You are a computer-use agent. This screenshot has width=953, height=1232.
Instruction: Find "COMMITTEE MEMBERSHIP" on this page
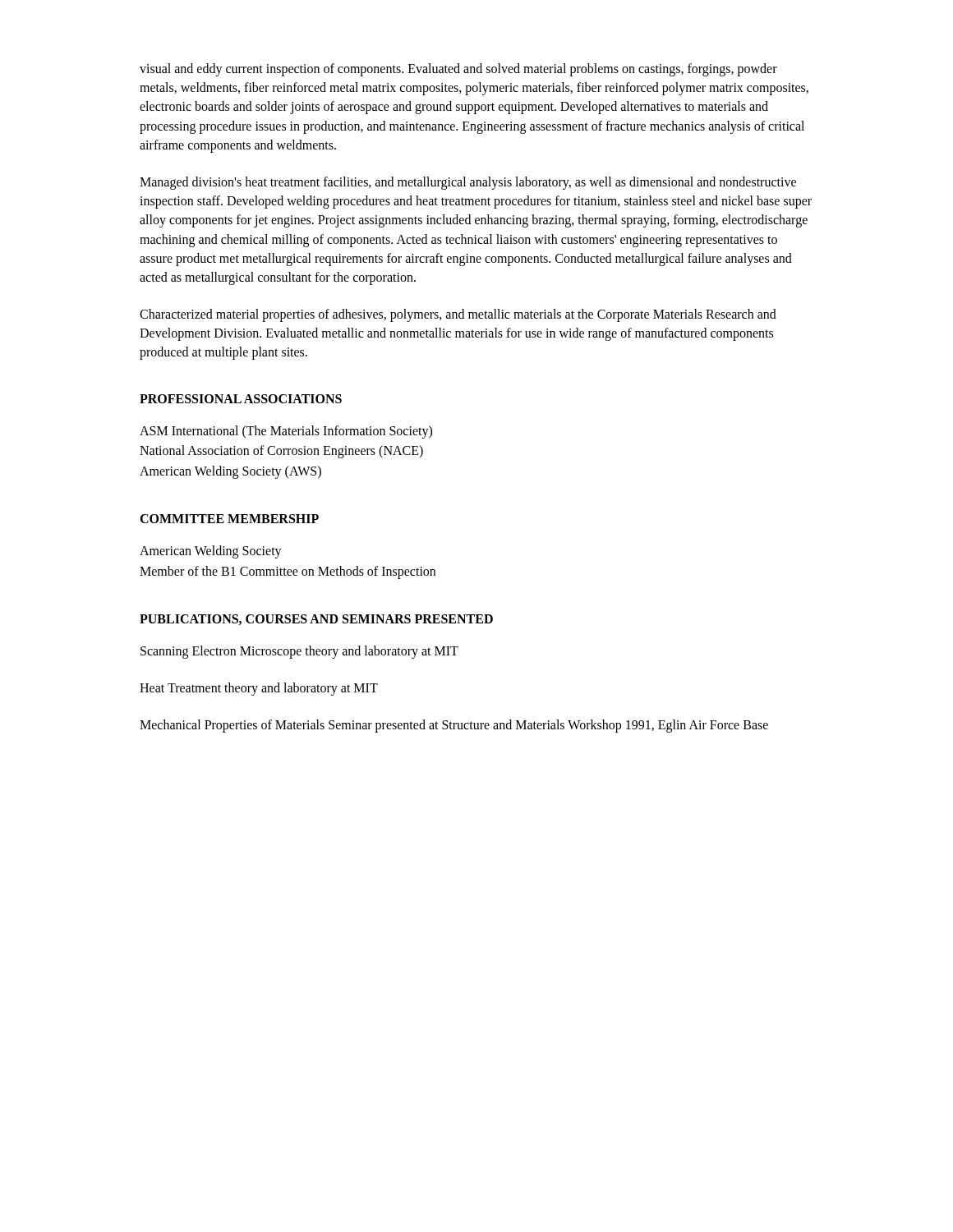[229, 519]
